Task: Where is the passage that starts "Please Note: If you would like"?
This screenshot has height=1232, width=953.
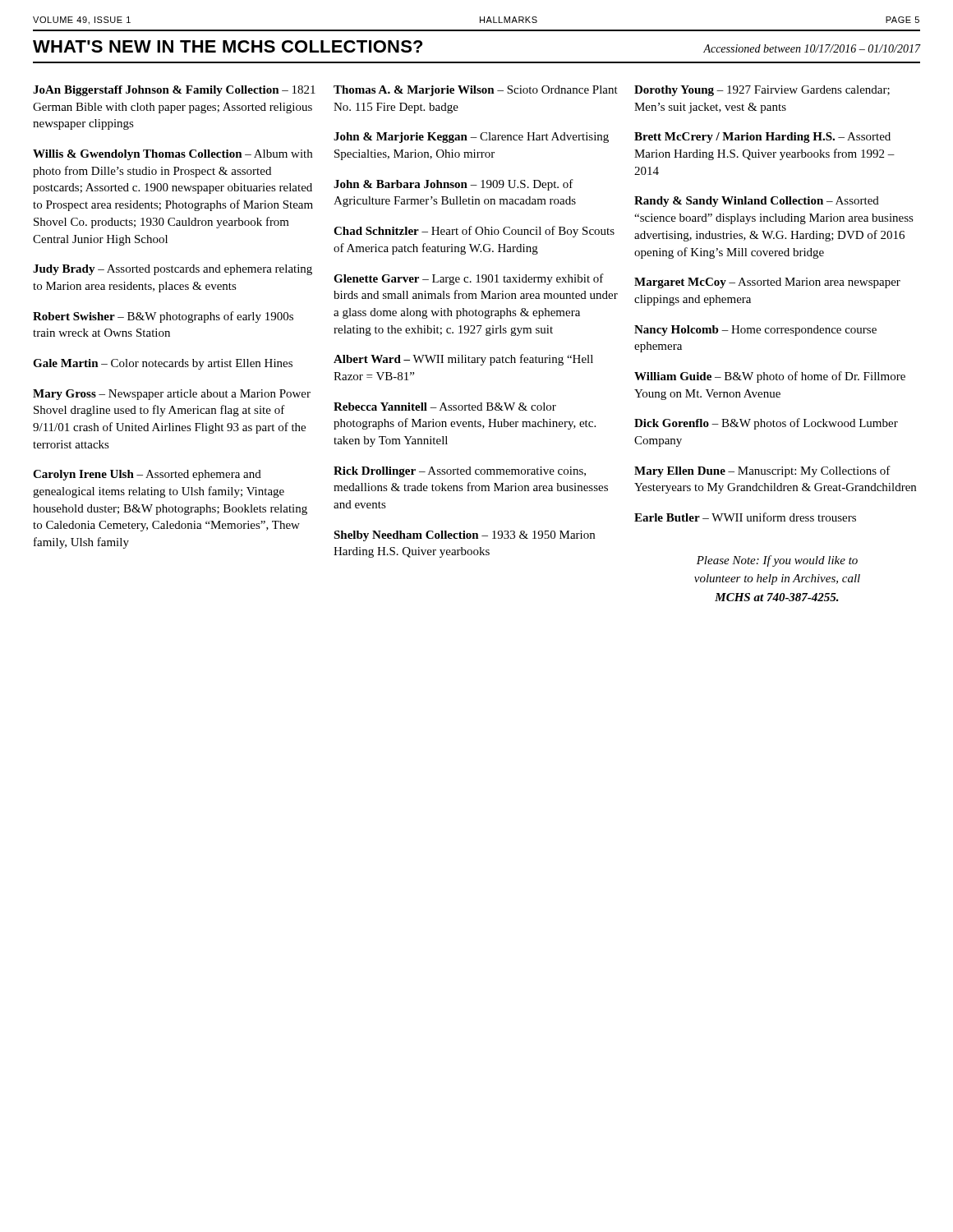Action: point(777,578)
